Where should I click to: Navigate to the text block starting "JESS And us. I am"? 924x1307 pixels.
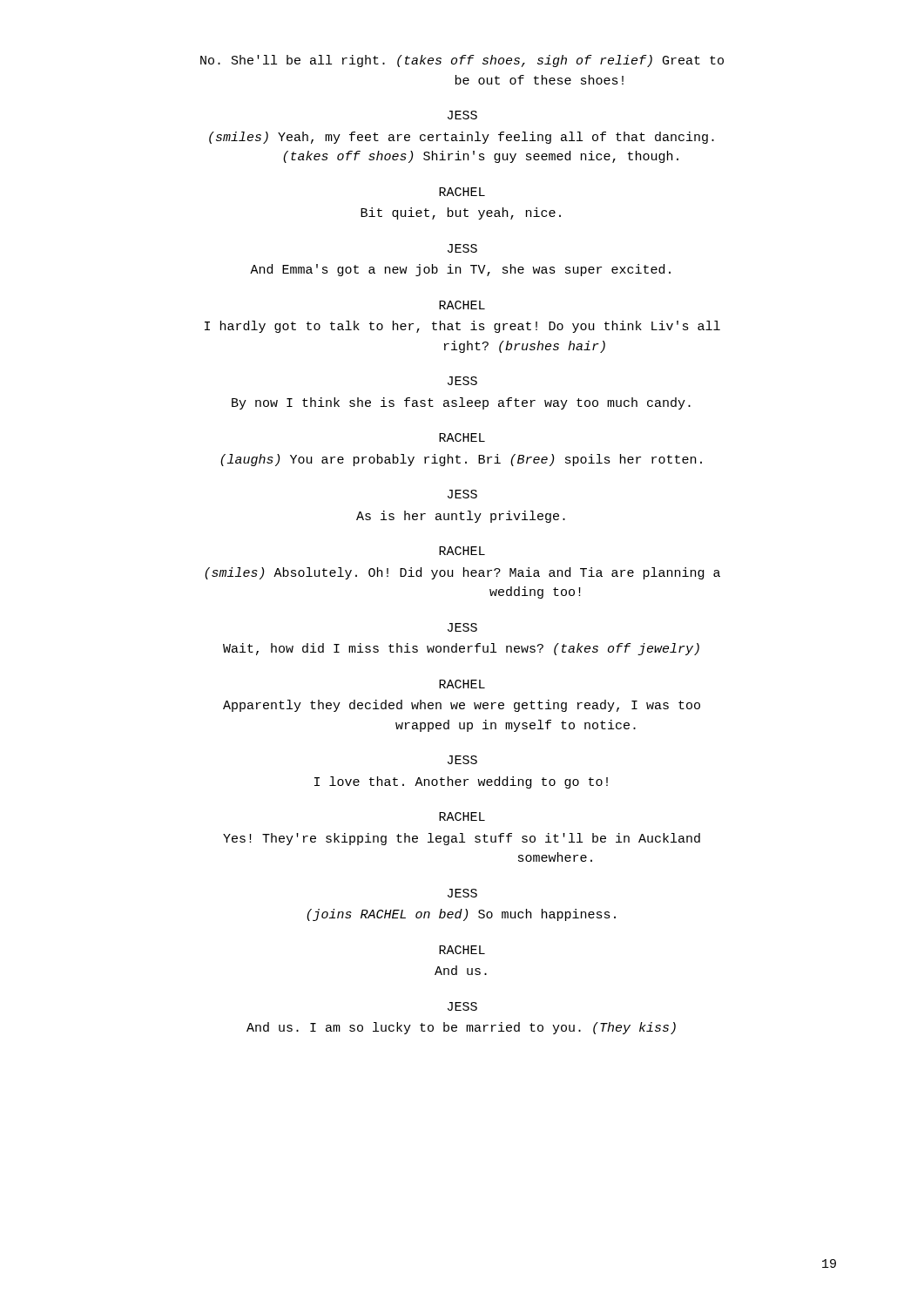click(x=462, y=1019)
